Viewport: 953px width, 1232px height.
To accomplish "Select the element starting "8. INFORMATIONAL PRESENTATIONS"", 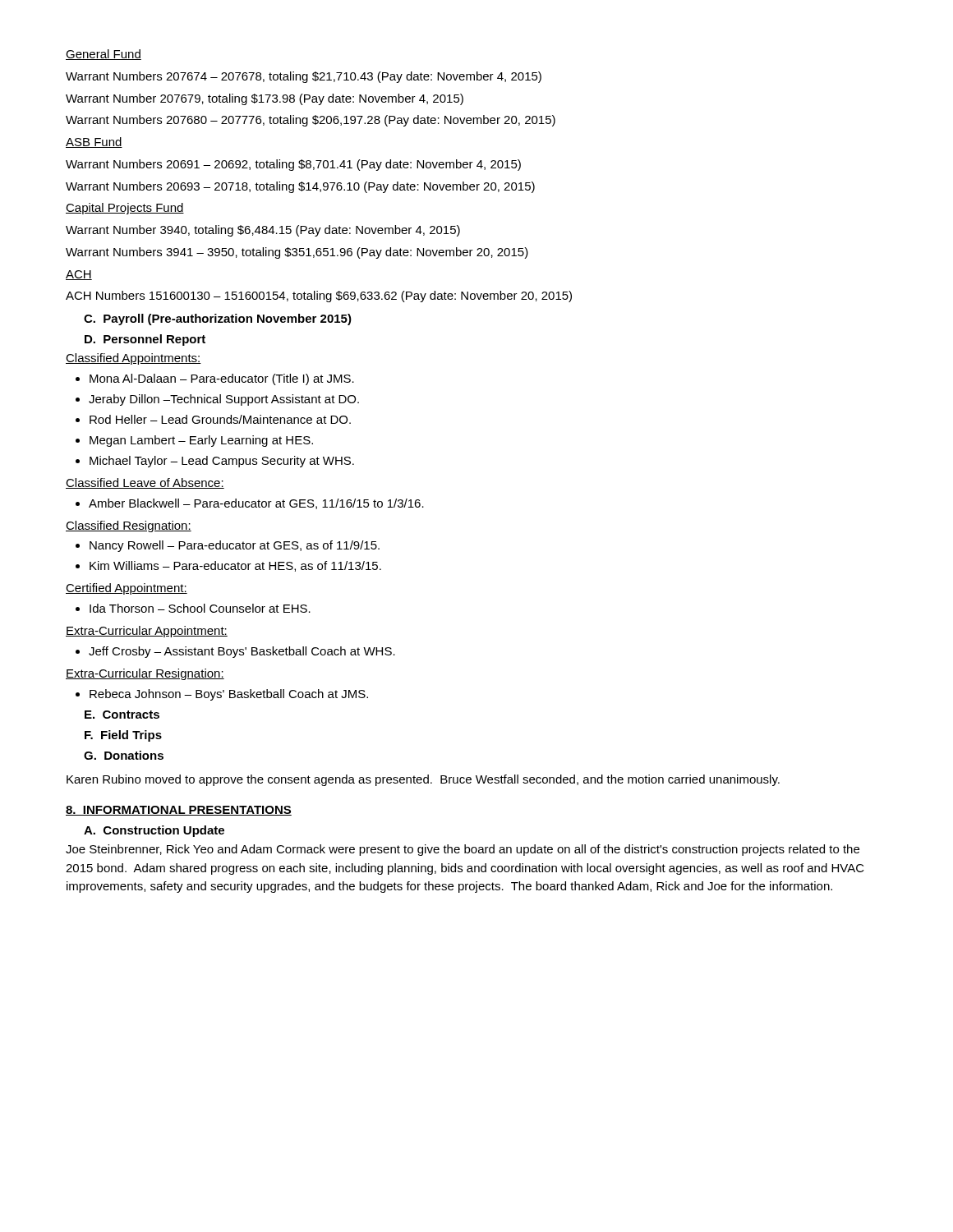I will (x=179, y=810).
